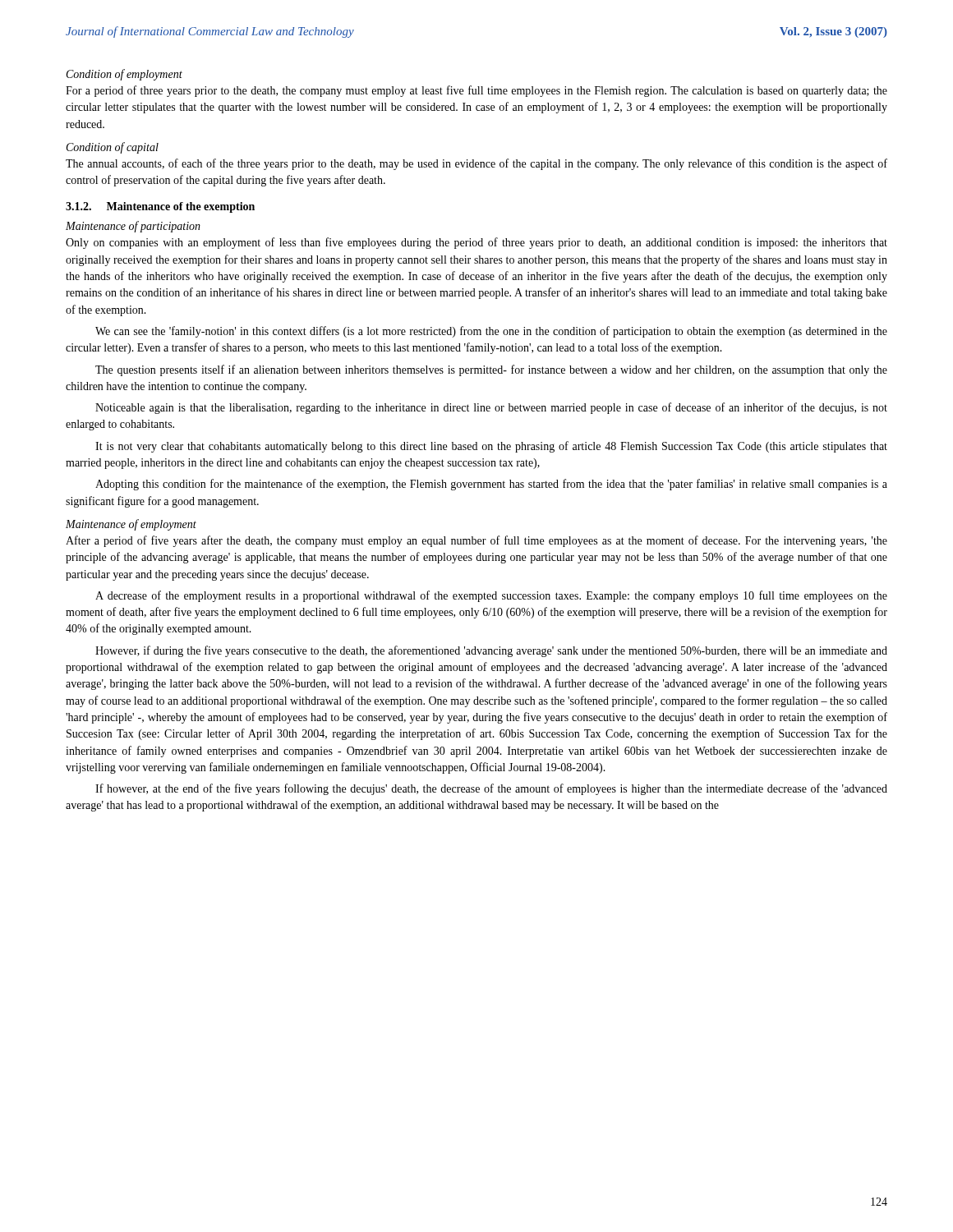Screen dimensions: 1232x953
Task: Click where it says "Condition of capital"
Action: [x=112, y=147]
